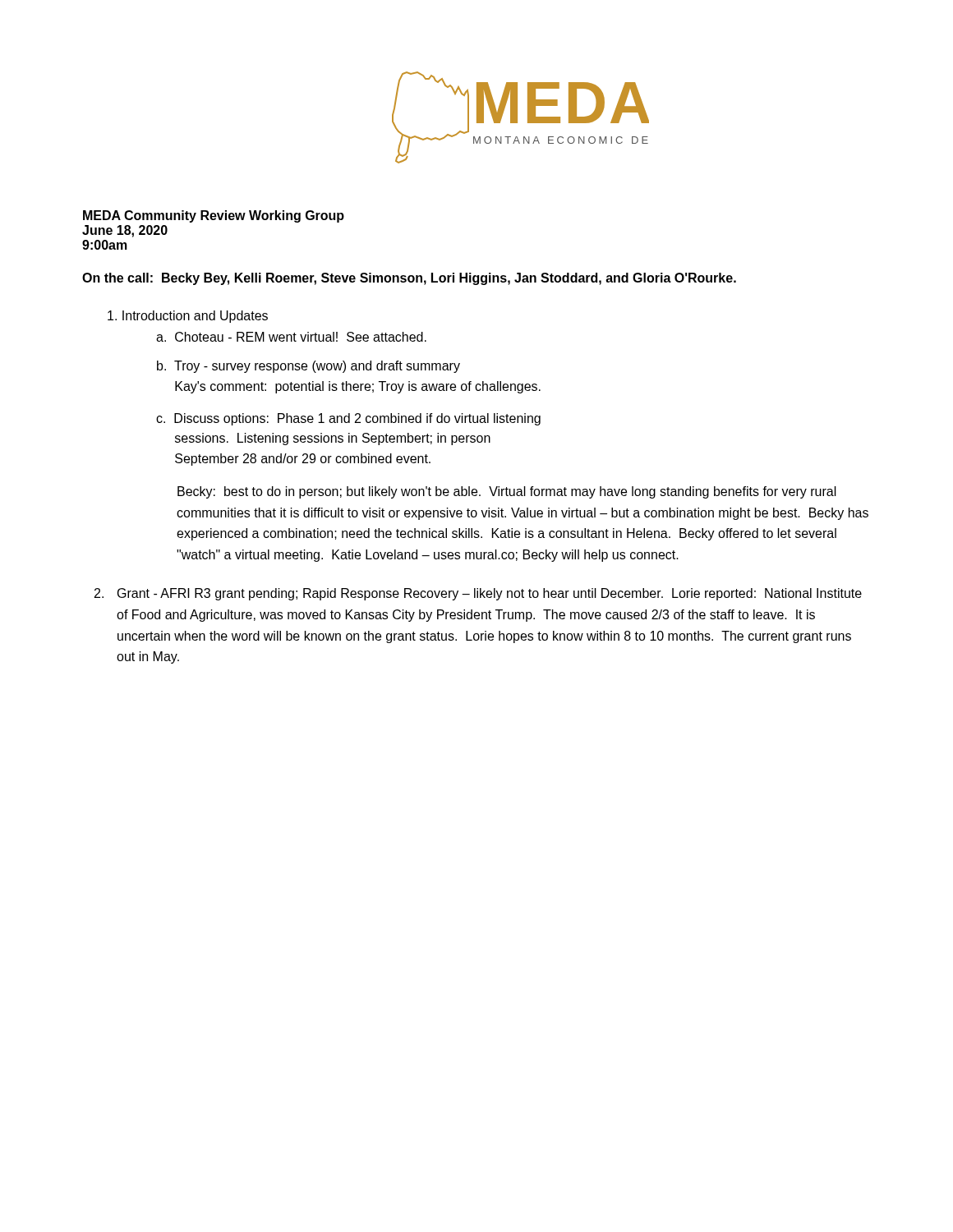Locate the block of text that opens with "b. Troy - survey response"

[x=349, y=376]
